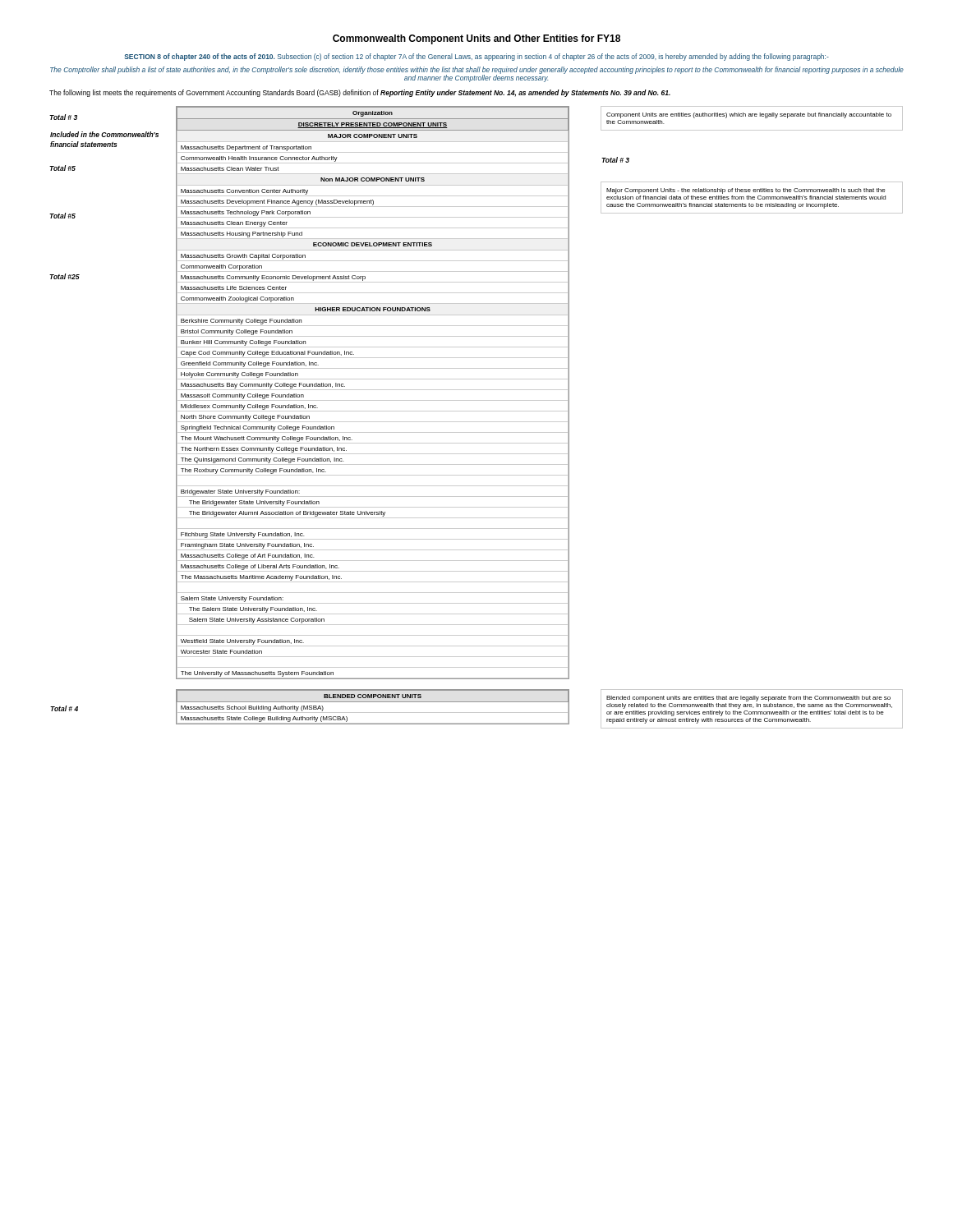Find the block on this page that starts "SECTION 8 of chapter 240"
This screenshot has height=1232, width=953.
[x=476, y=57]
